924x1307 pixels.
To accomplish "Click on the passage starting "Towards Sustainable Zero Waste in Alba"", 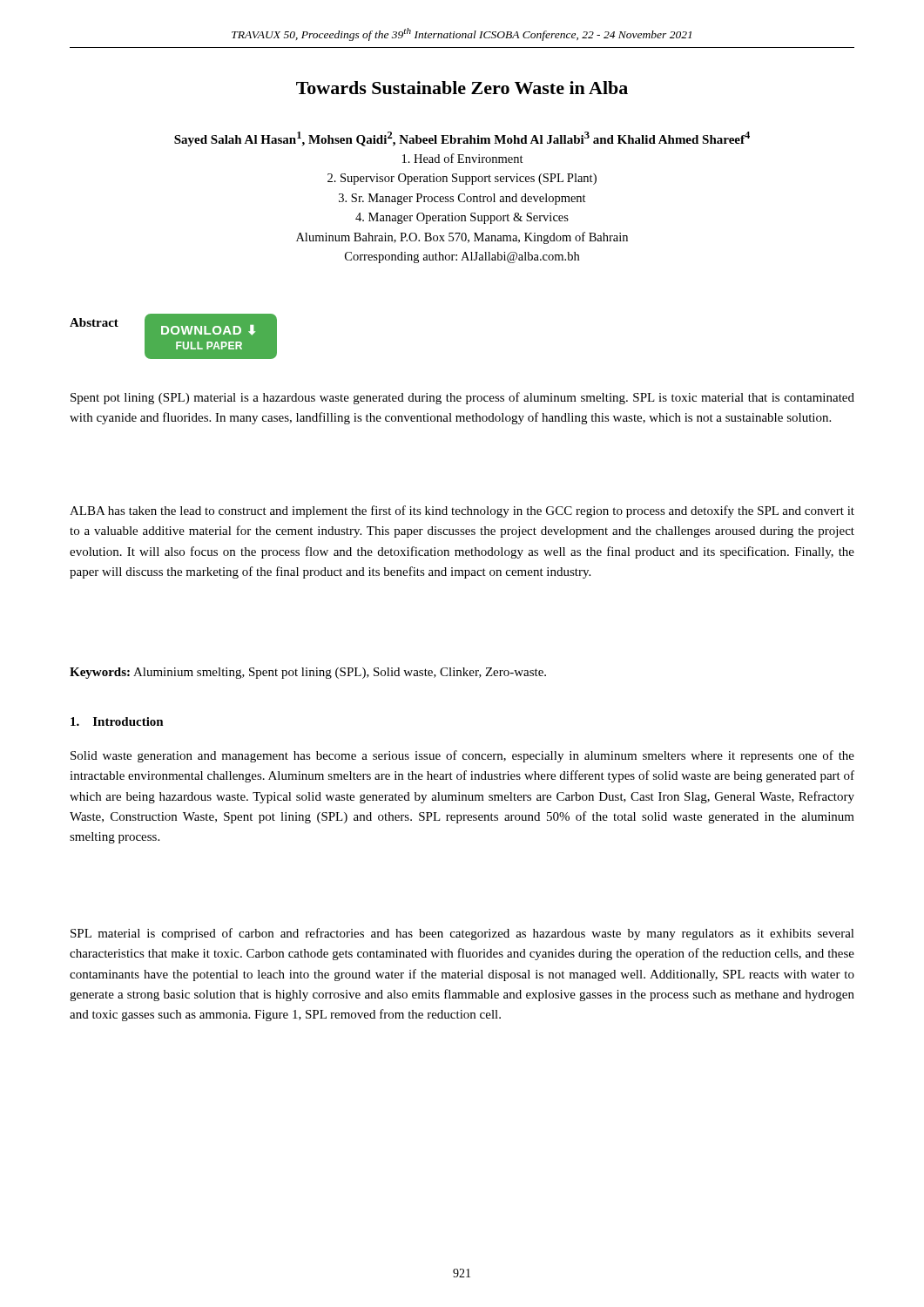I will coord(462,88).
